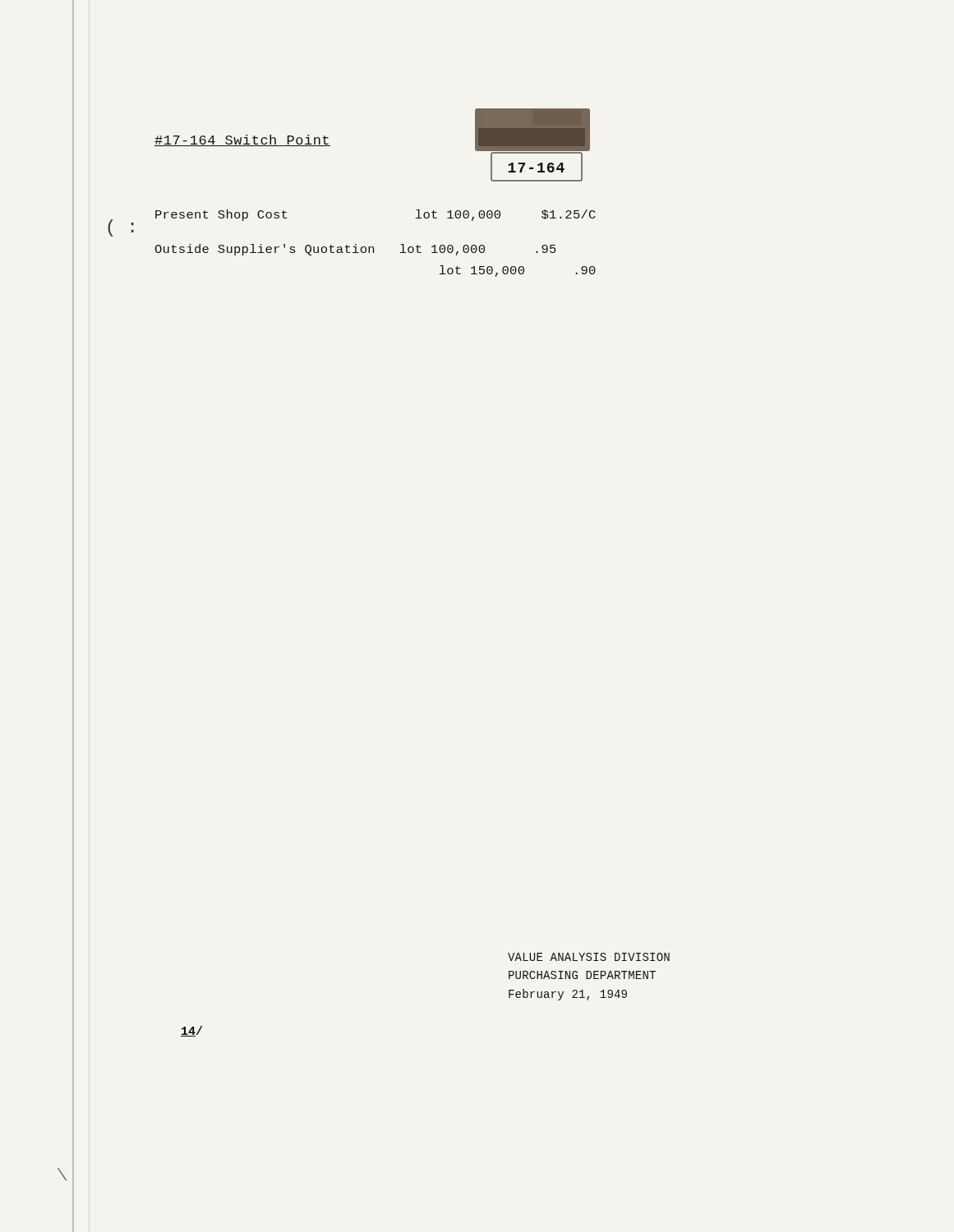Click the title
The image size is (954, 1232).
[x=242, y=141]
